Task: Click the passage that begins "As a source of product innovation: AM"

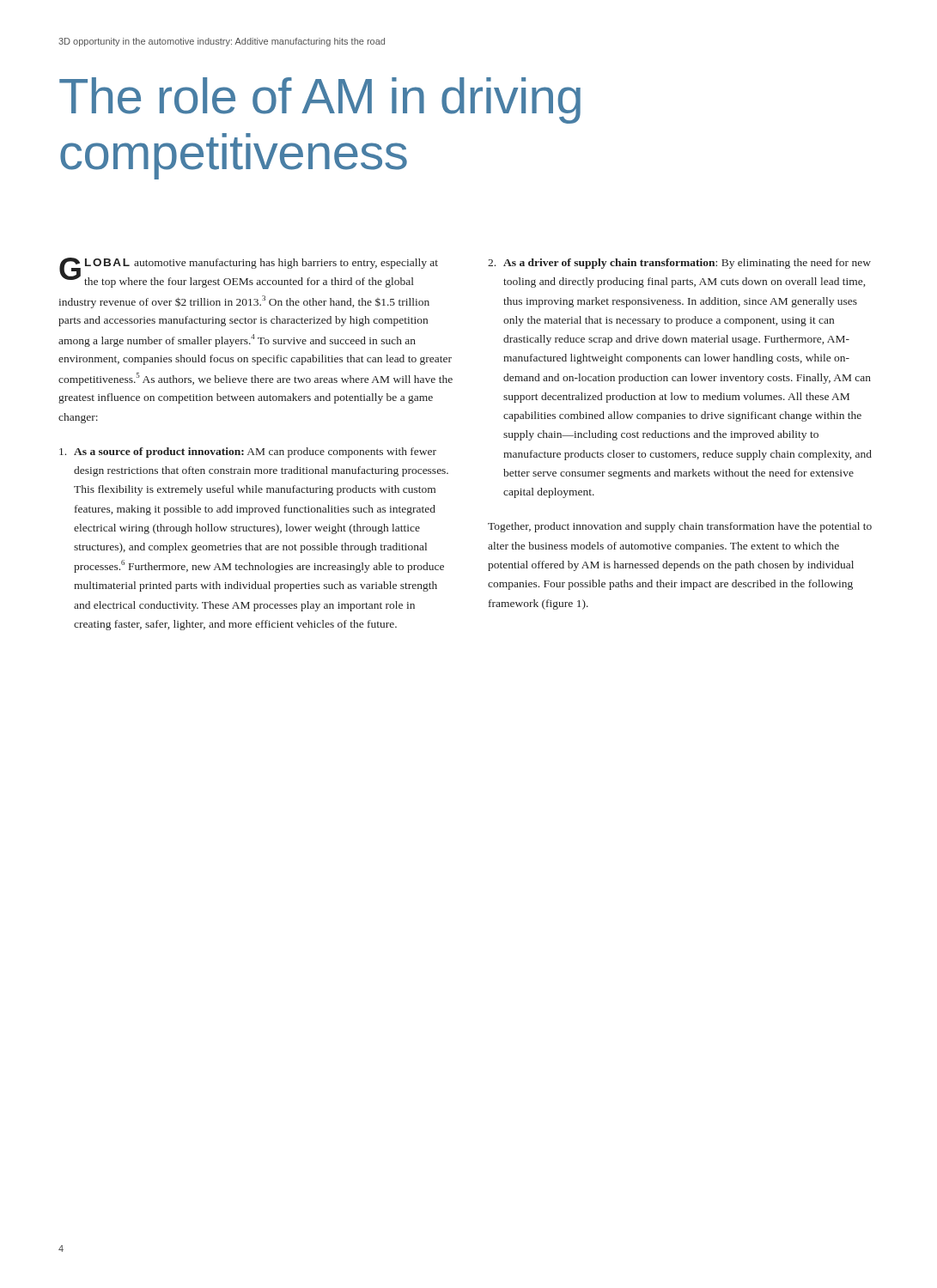Action: (x=256, y=538)
